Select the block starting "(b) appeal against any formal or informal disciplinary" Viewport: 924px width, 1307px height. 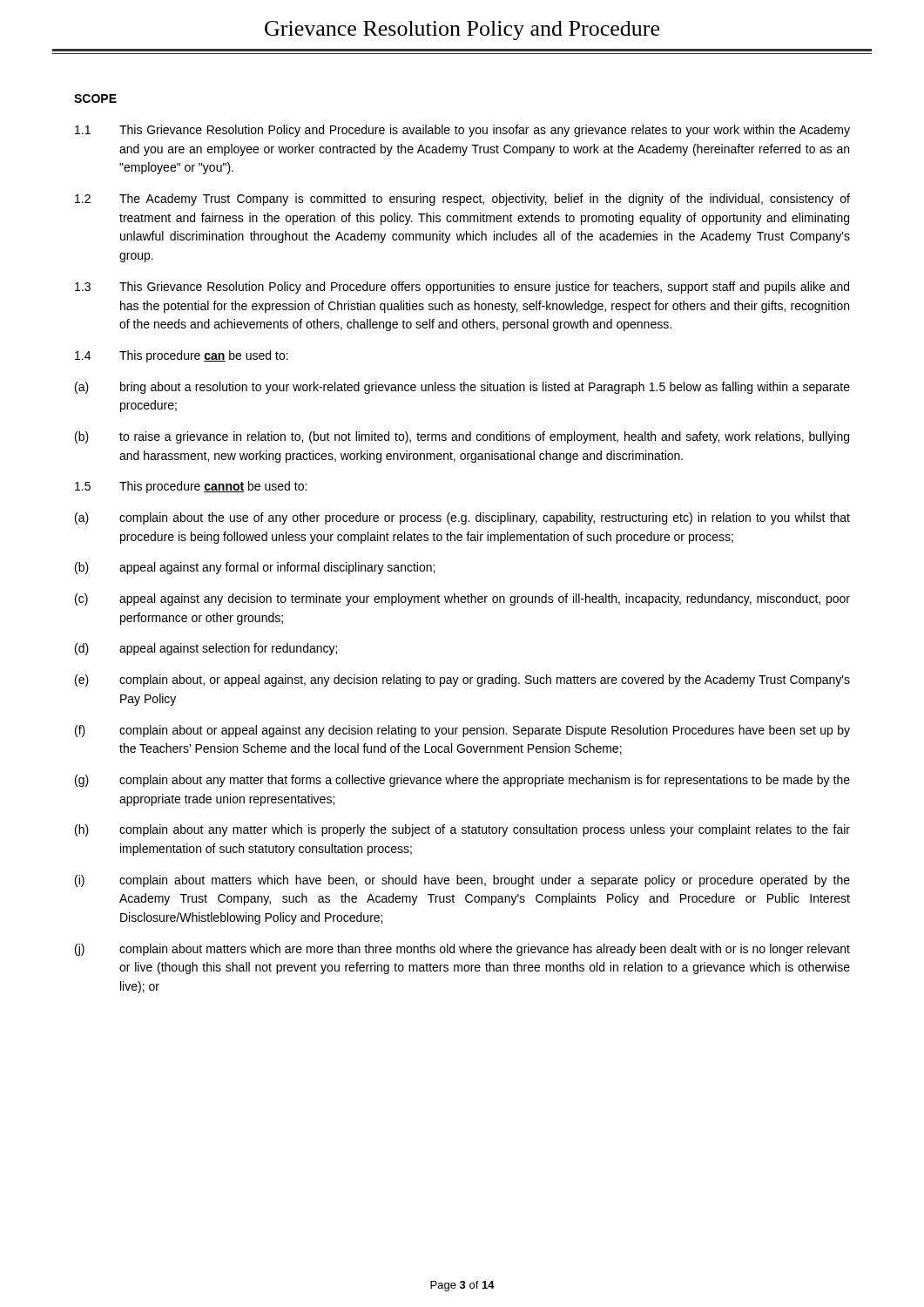(255, 568)
